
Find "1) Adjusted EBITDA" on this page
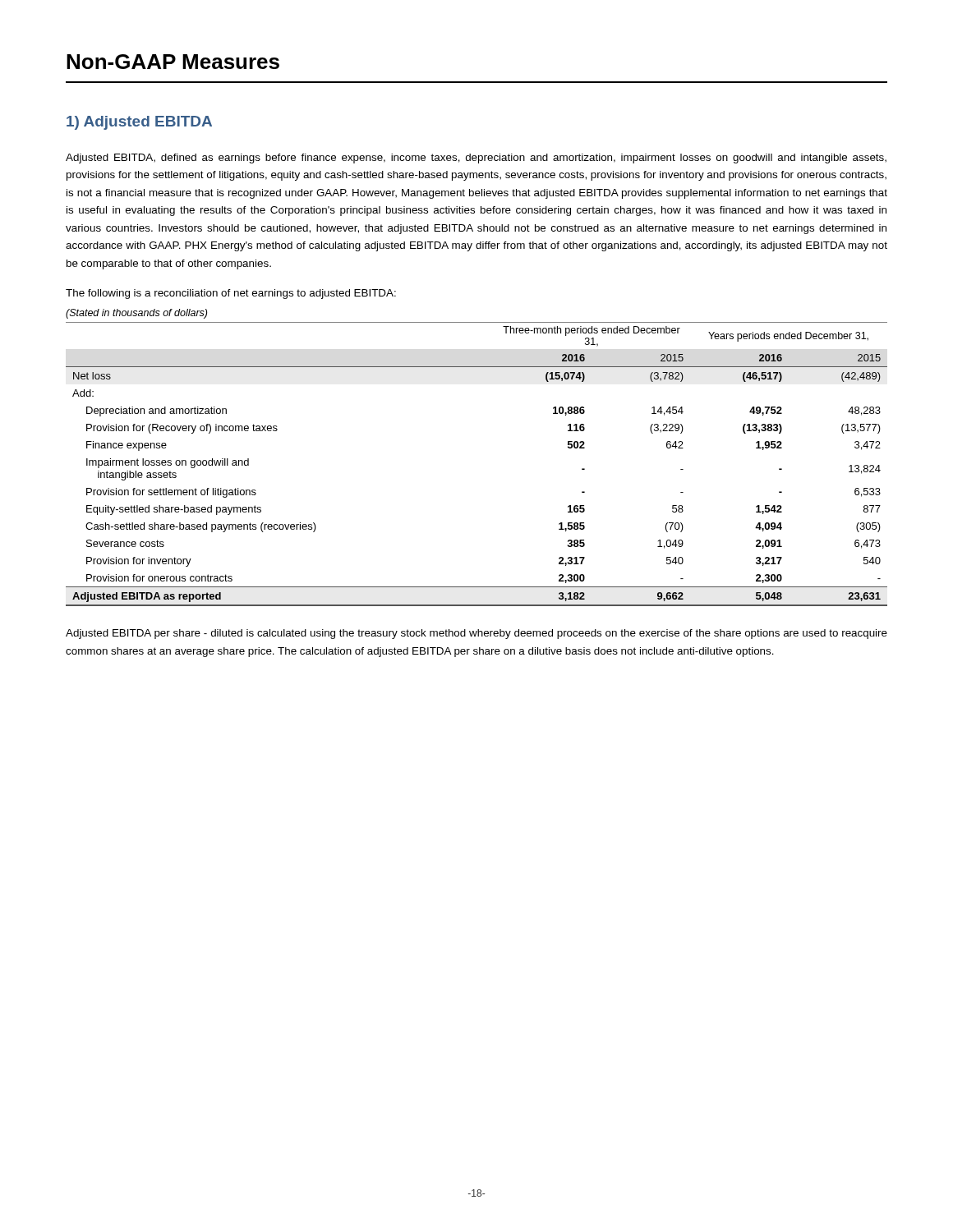coord(139,121)
